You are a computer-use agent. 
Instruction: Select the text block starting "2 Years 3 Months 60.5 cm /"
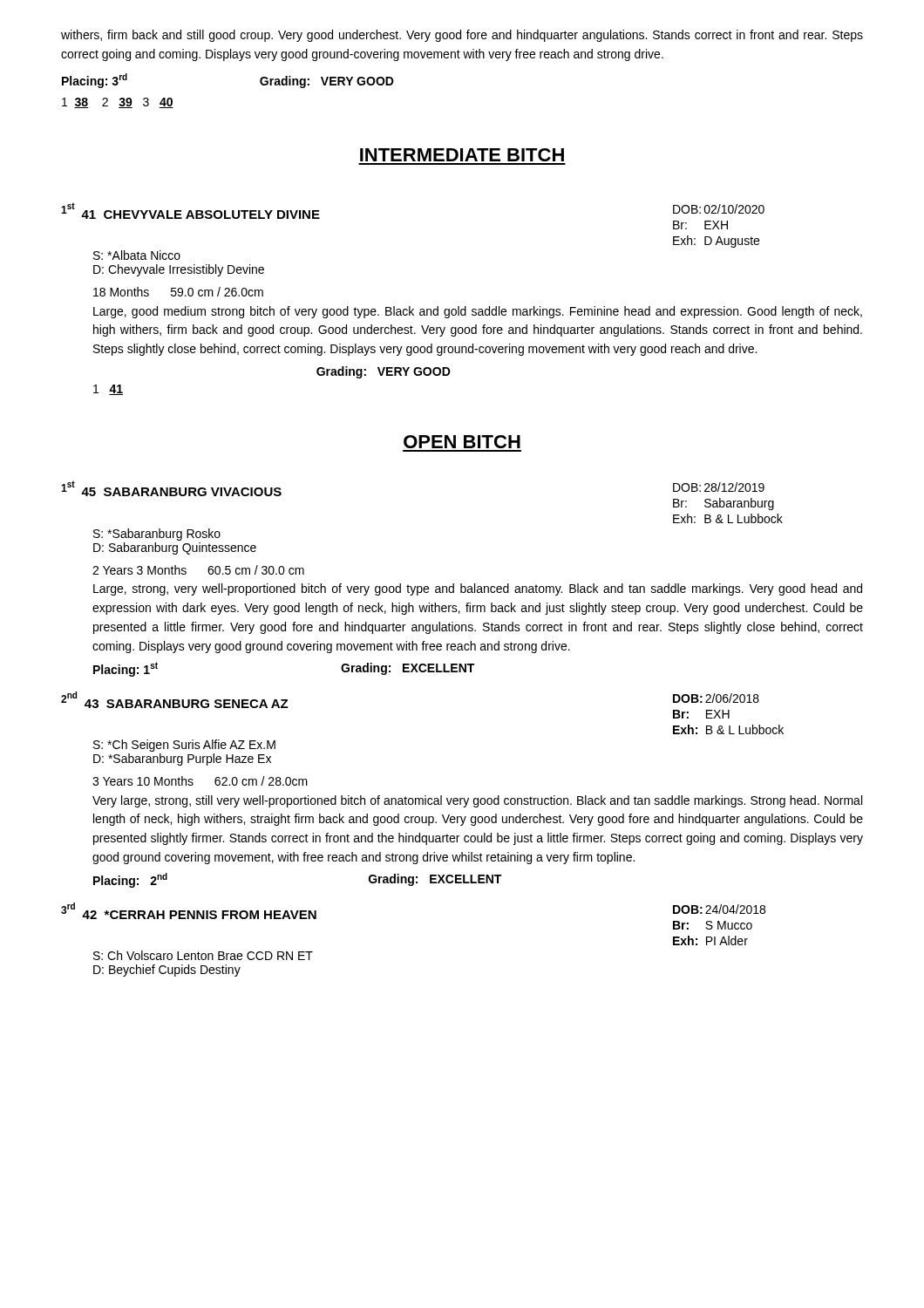tap(478, 608)
